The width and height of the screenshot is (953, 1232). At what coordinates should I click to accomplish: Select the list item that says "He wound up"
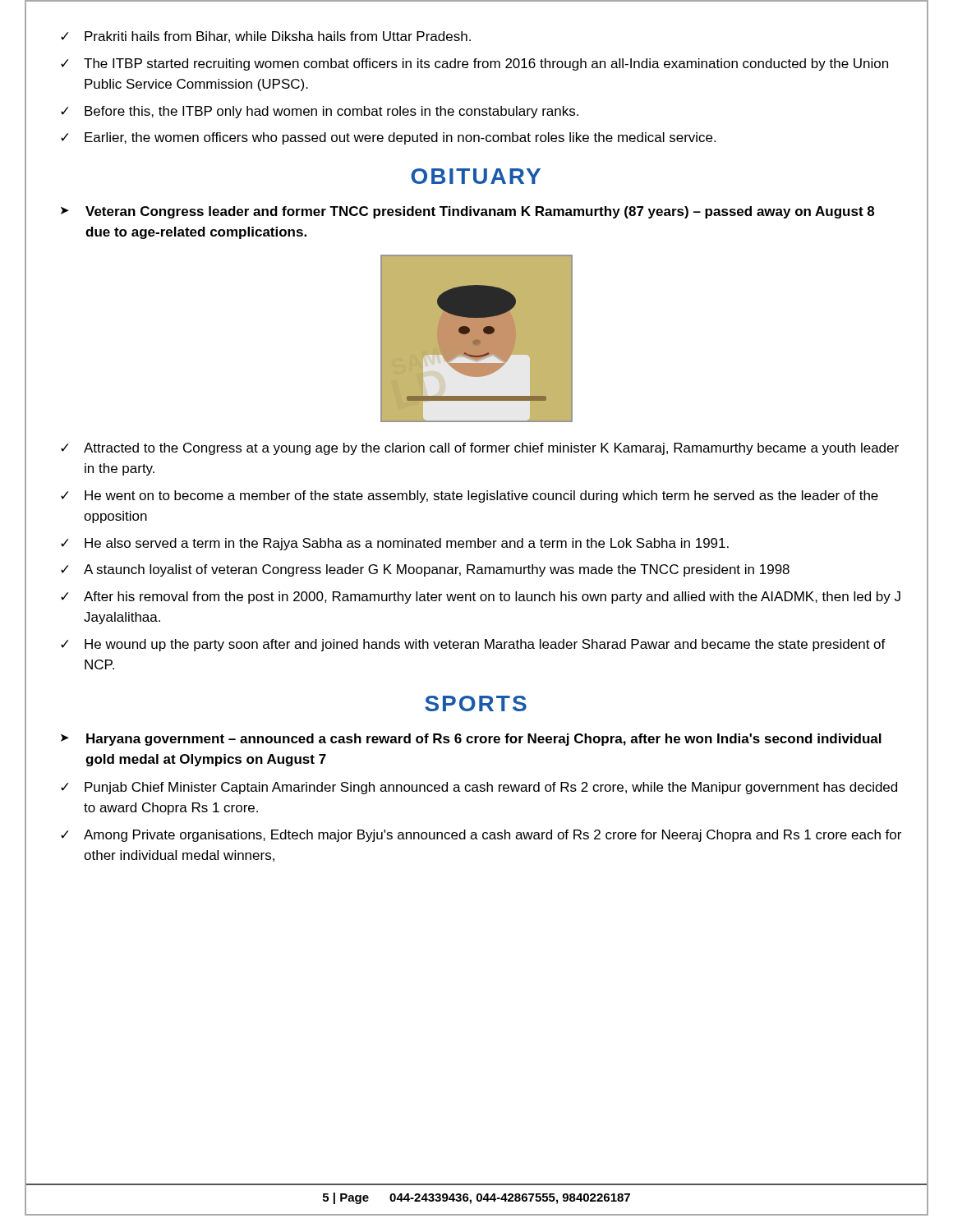tap(481, 655)
